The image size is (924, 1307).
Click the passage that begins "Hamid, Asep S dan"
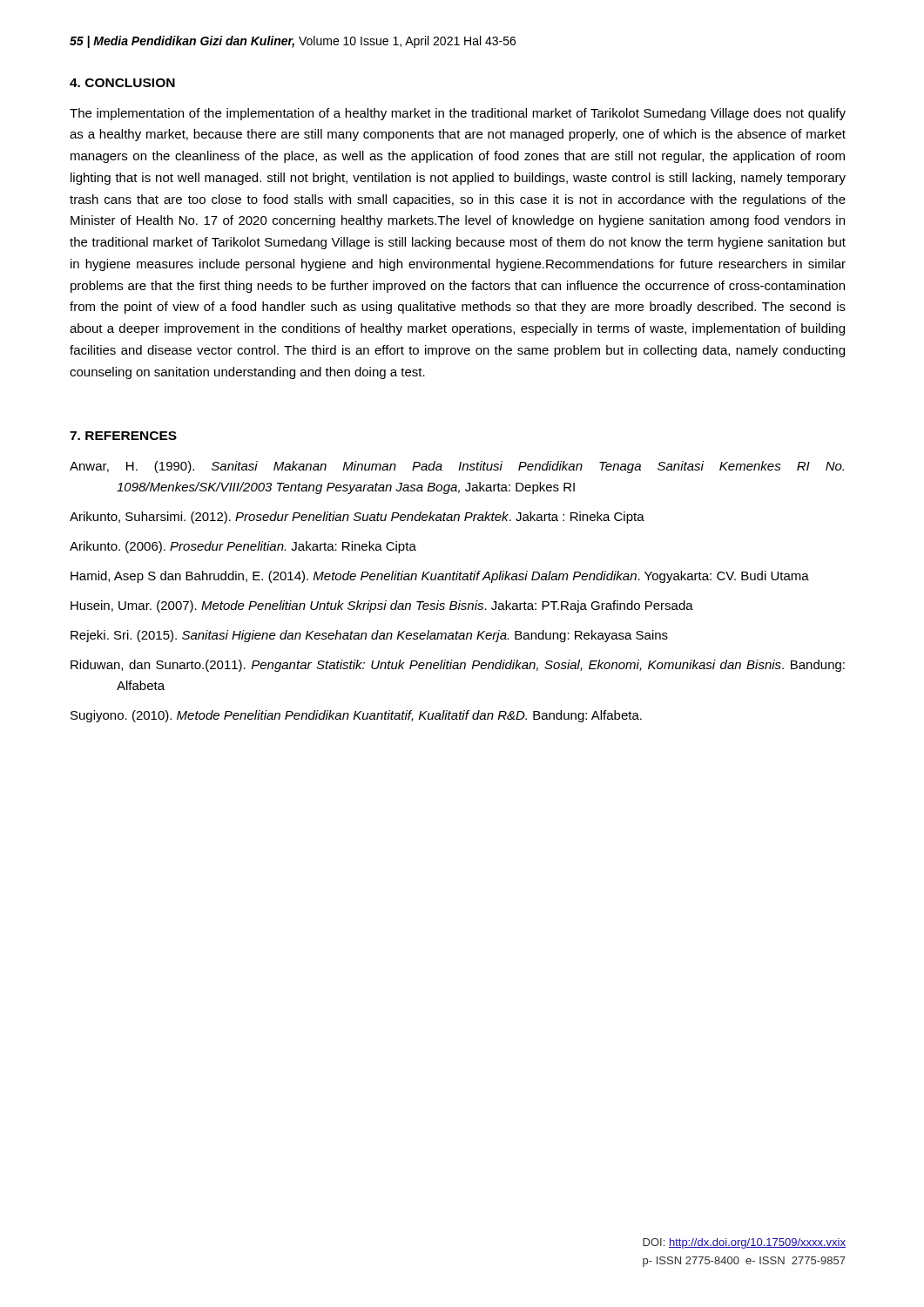tap(439, 576)
